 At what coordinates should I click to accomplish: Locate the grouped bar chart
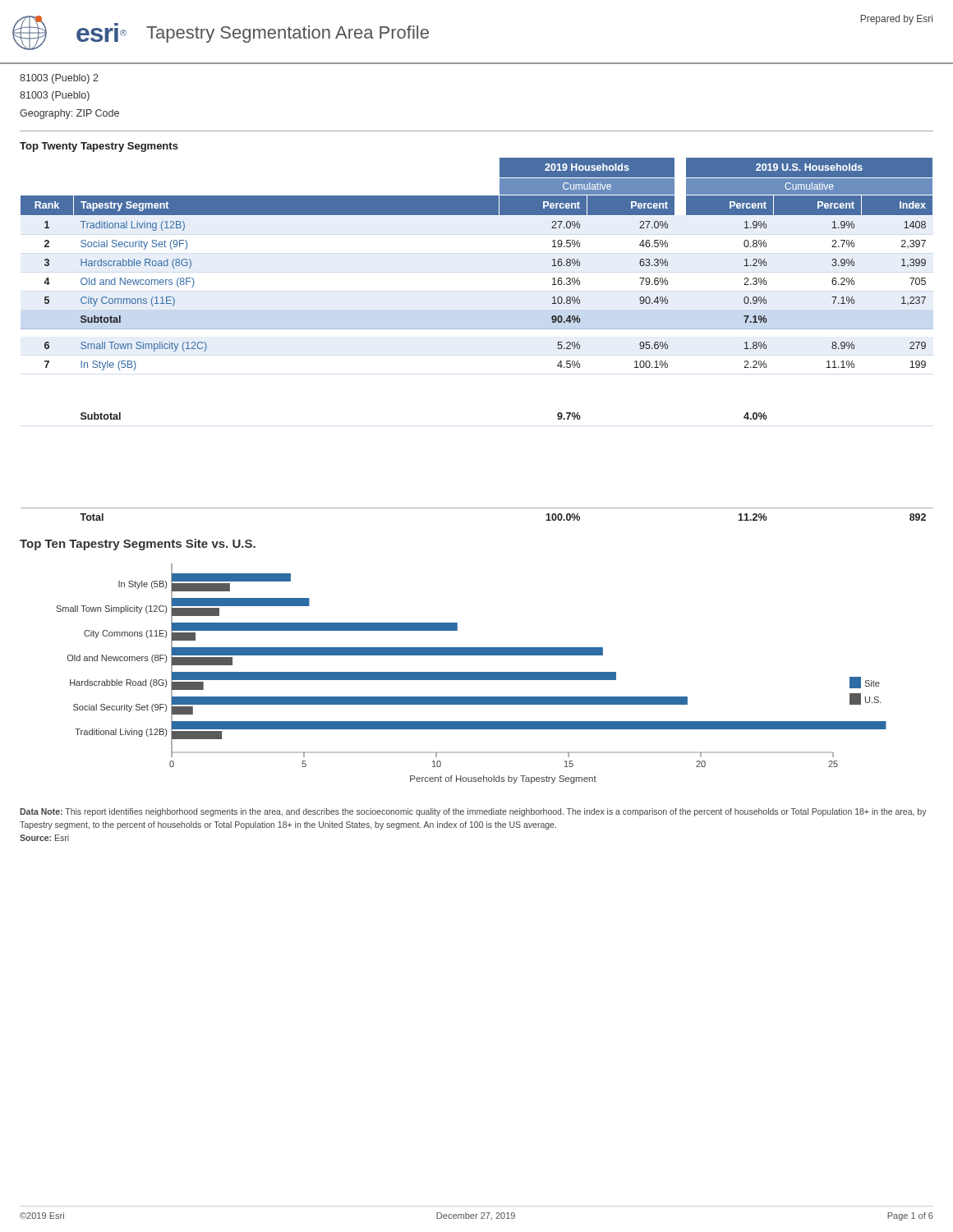click(476, 660)
